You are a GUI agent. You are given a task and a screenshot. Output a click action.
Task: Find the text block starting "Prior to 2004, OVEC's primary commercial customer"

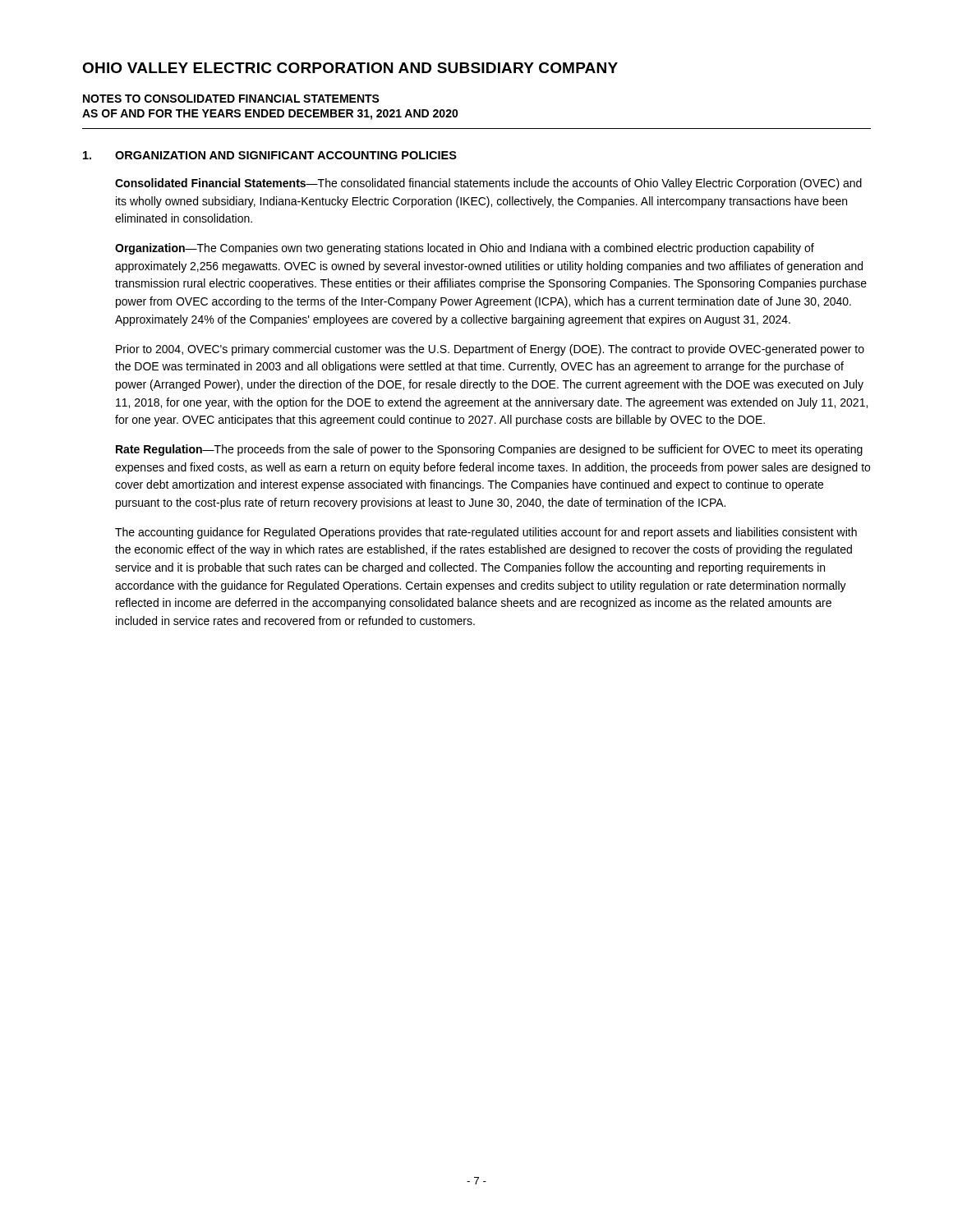click(x=492, y=384)
